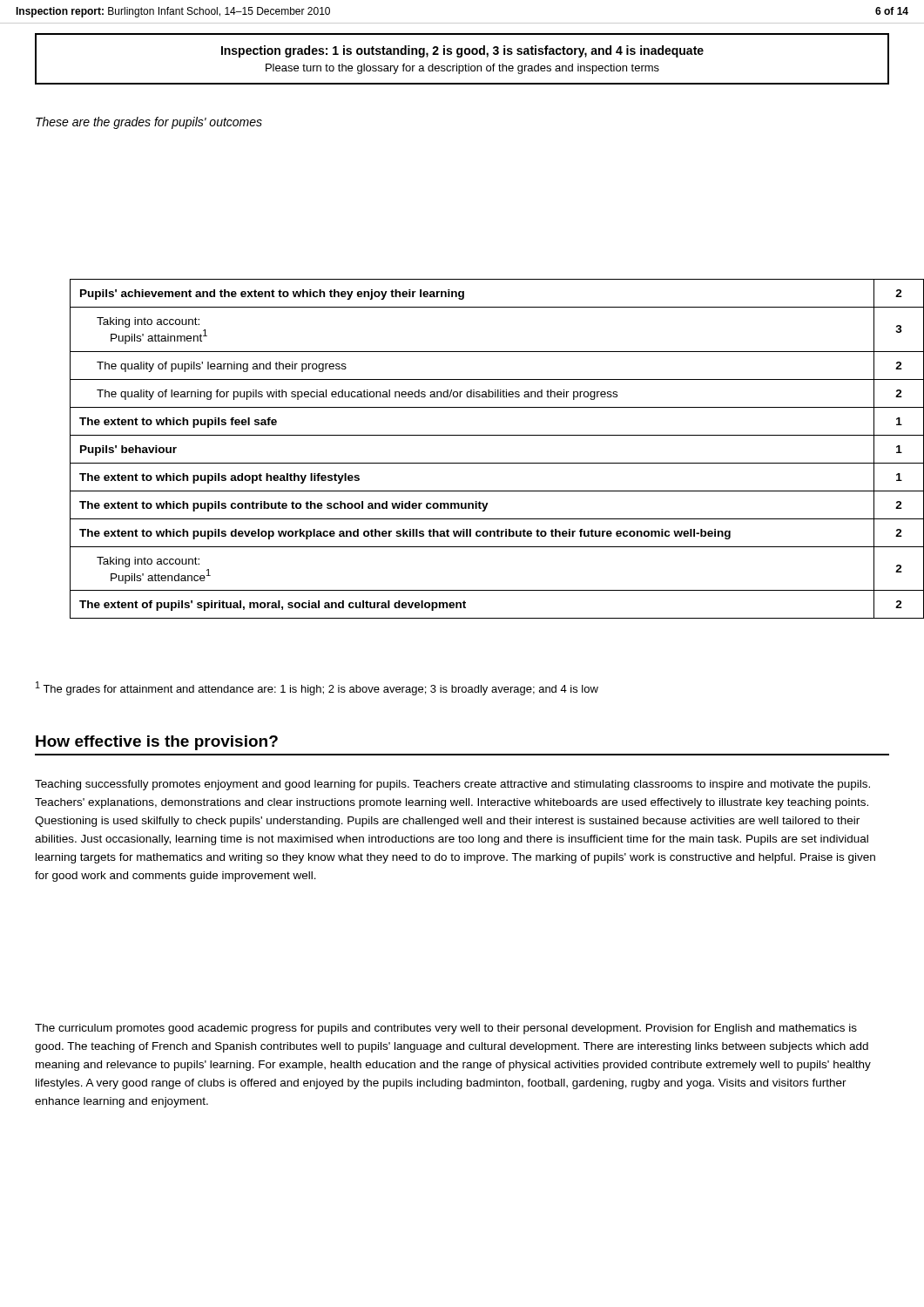The image size is (924, 1307).
Task: Select the text block starting "Inspection grades: 1 is outstanding, 2 is"
Action: coord(462,59)
